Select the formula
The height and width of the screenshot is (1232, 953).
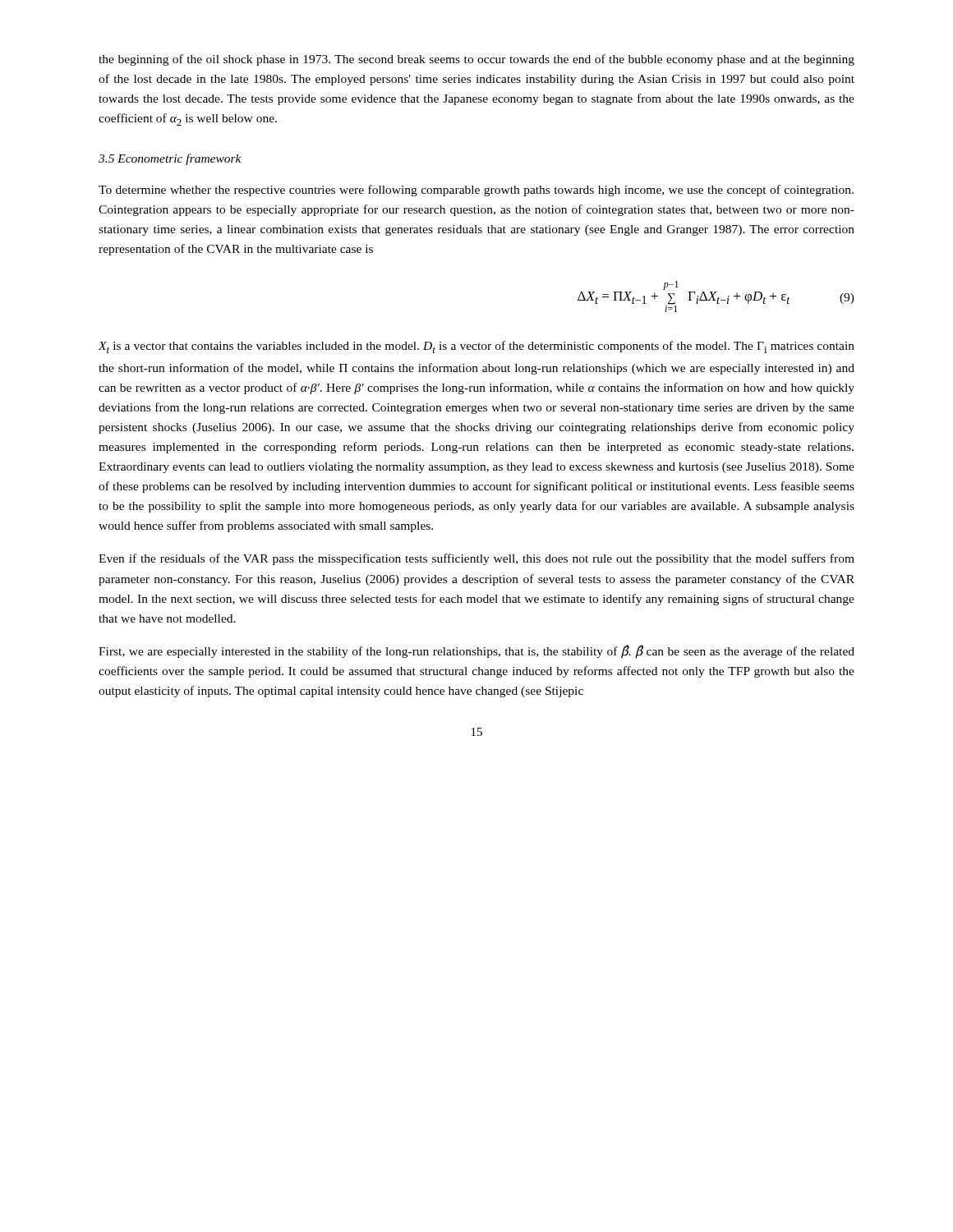pos(476,298)
